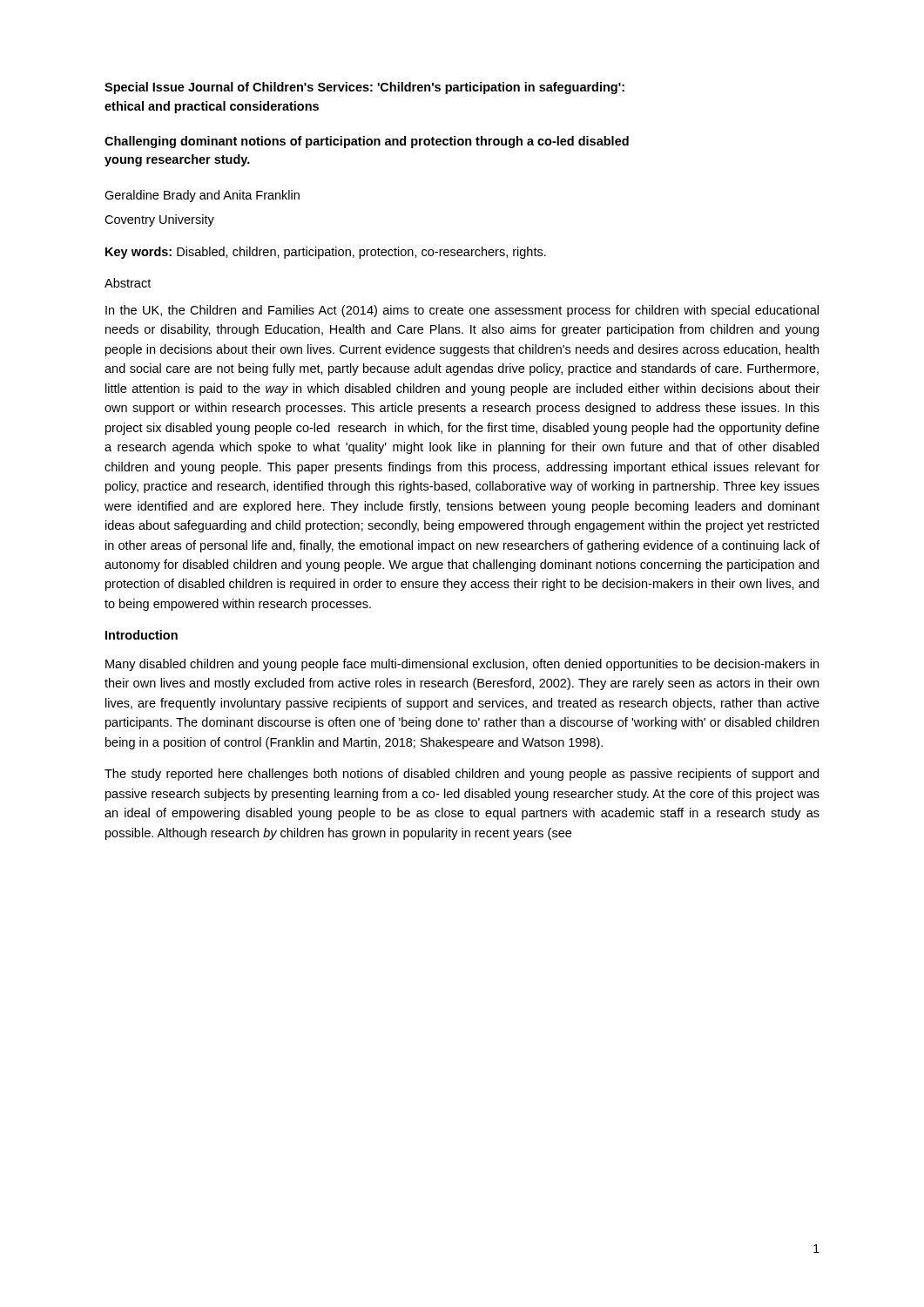Find the text containing "Coventry University"
Screen dimensions: 1307x924
pos(159,220)
